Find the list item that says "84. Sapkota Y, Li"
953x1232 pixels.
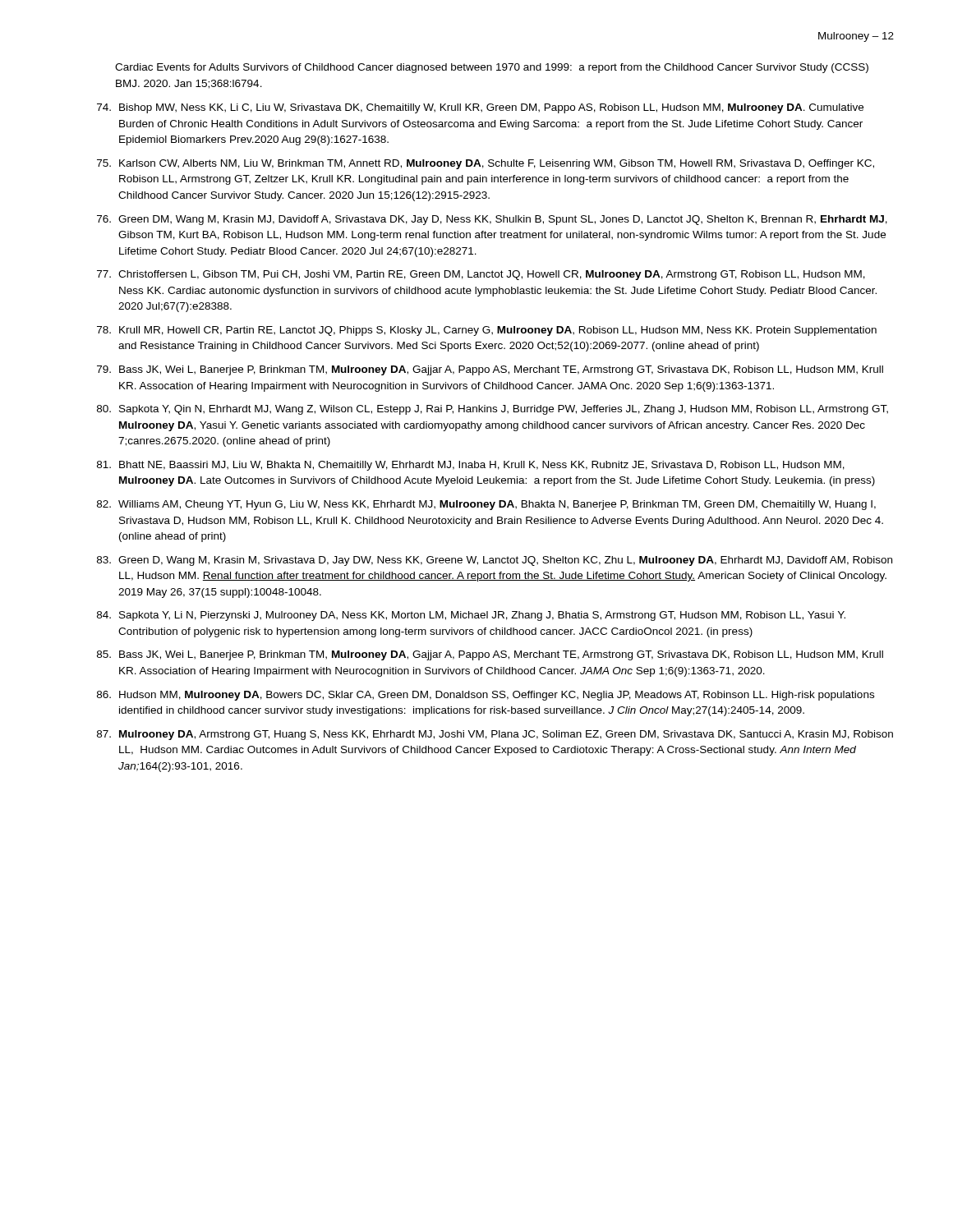click(488, 623)
